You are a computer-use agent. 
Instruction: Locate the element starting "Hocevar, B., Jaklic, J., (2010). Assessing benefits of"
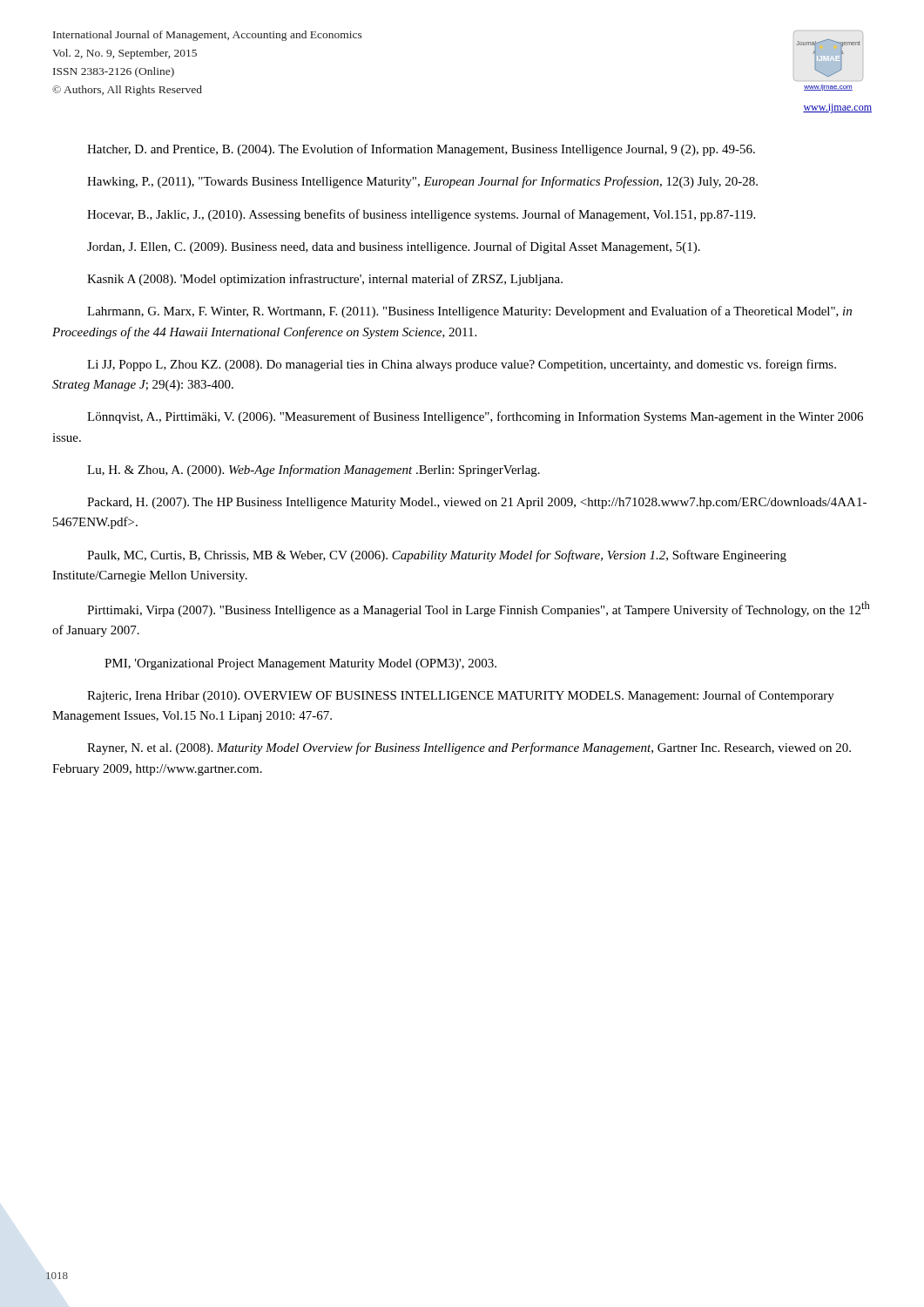pos(422,214)
